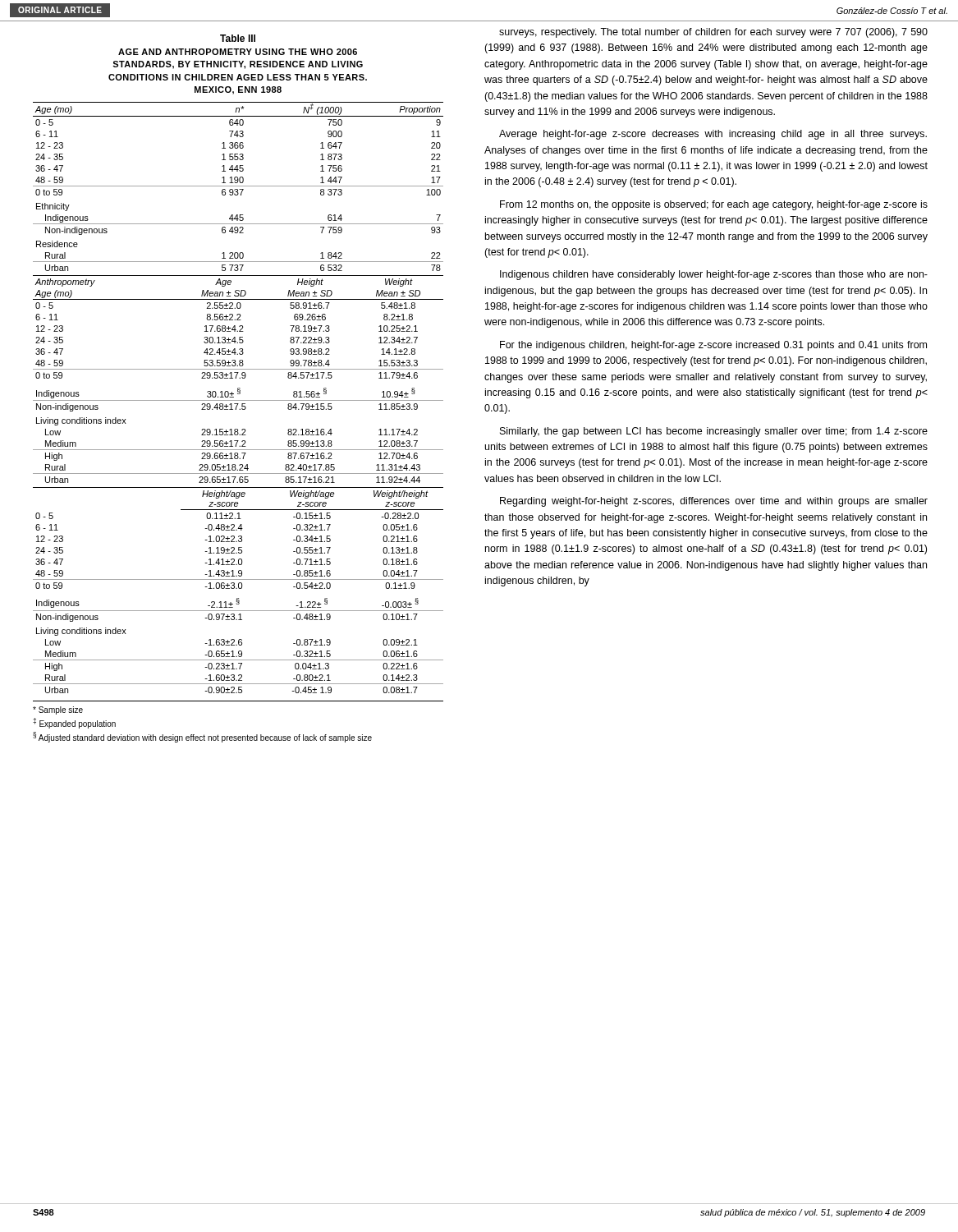Click on the text block with the text "surveys, respectively. The total number of children for"
Image resolution: width=958 pixels, height=1232 pixels.
click(x=706, y=72)
